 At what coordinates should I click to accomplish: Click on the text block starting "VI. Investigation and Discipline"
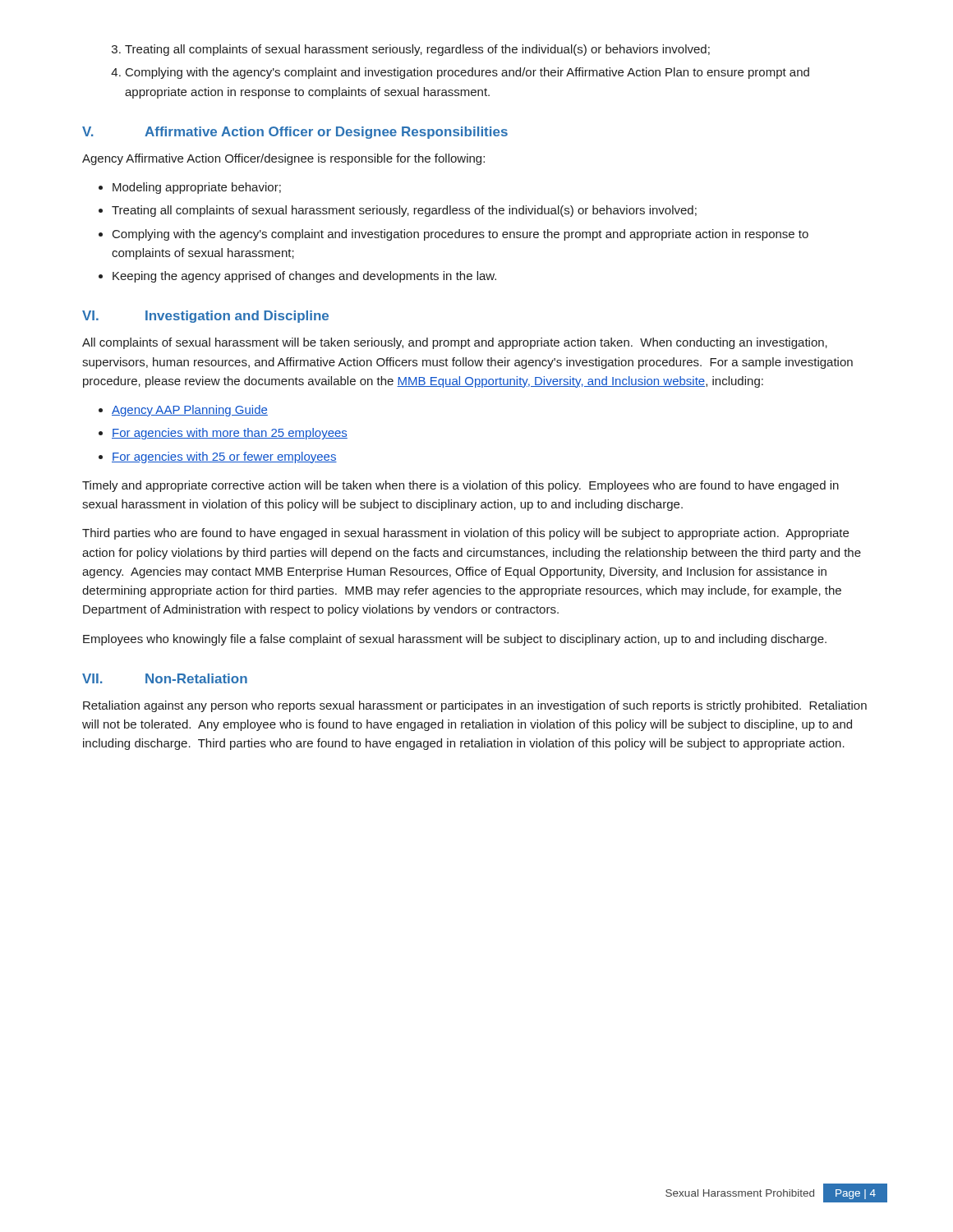[206, 316]
